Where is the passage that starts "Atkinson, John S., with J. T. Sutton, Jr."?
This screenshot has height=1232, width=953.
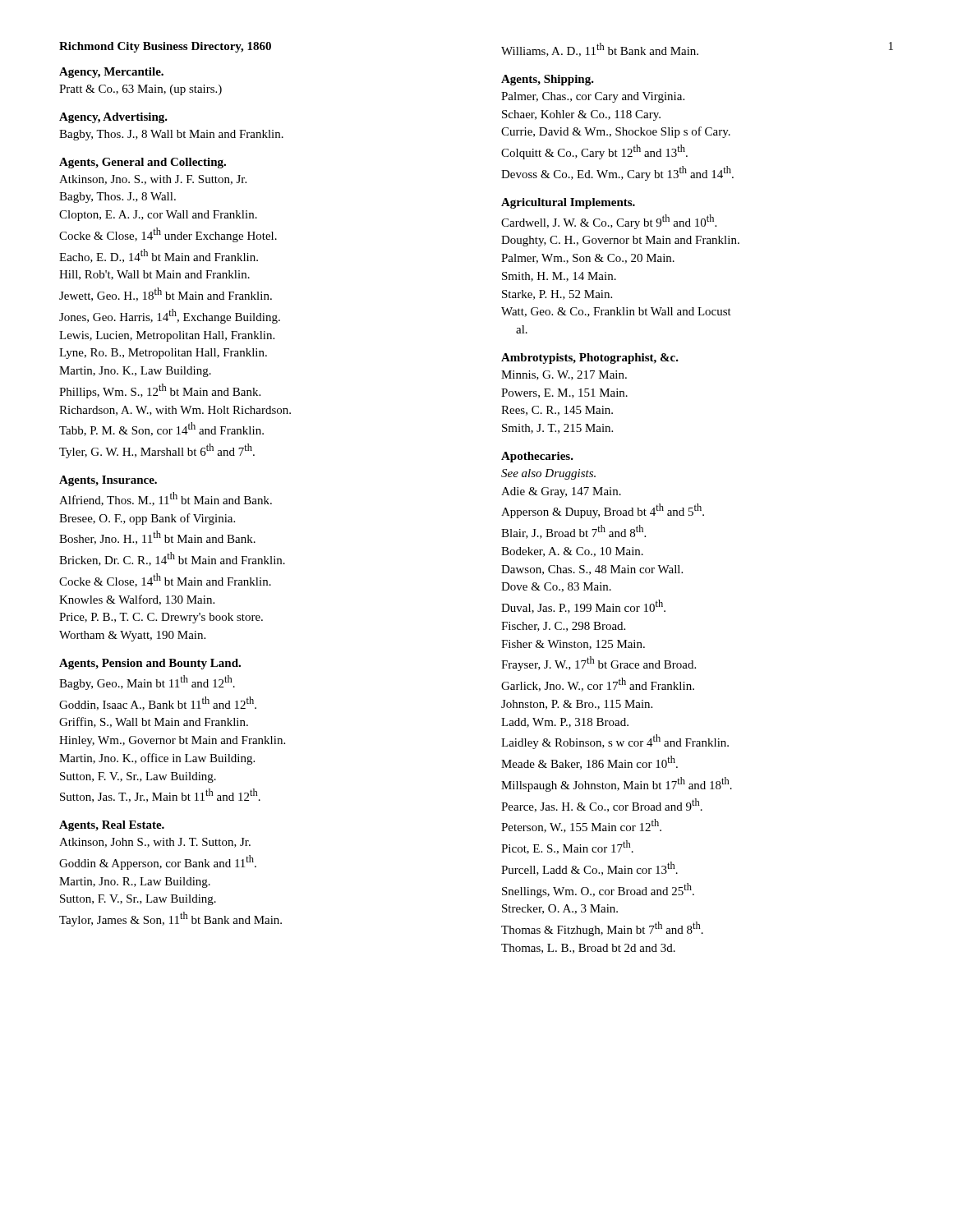click(x=155, y=843)
